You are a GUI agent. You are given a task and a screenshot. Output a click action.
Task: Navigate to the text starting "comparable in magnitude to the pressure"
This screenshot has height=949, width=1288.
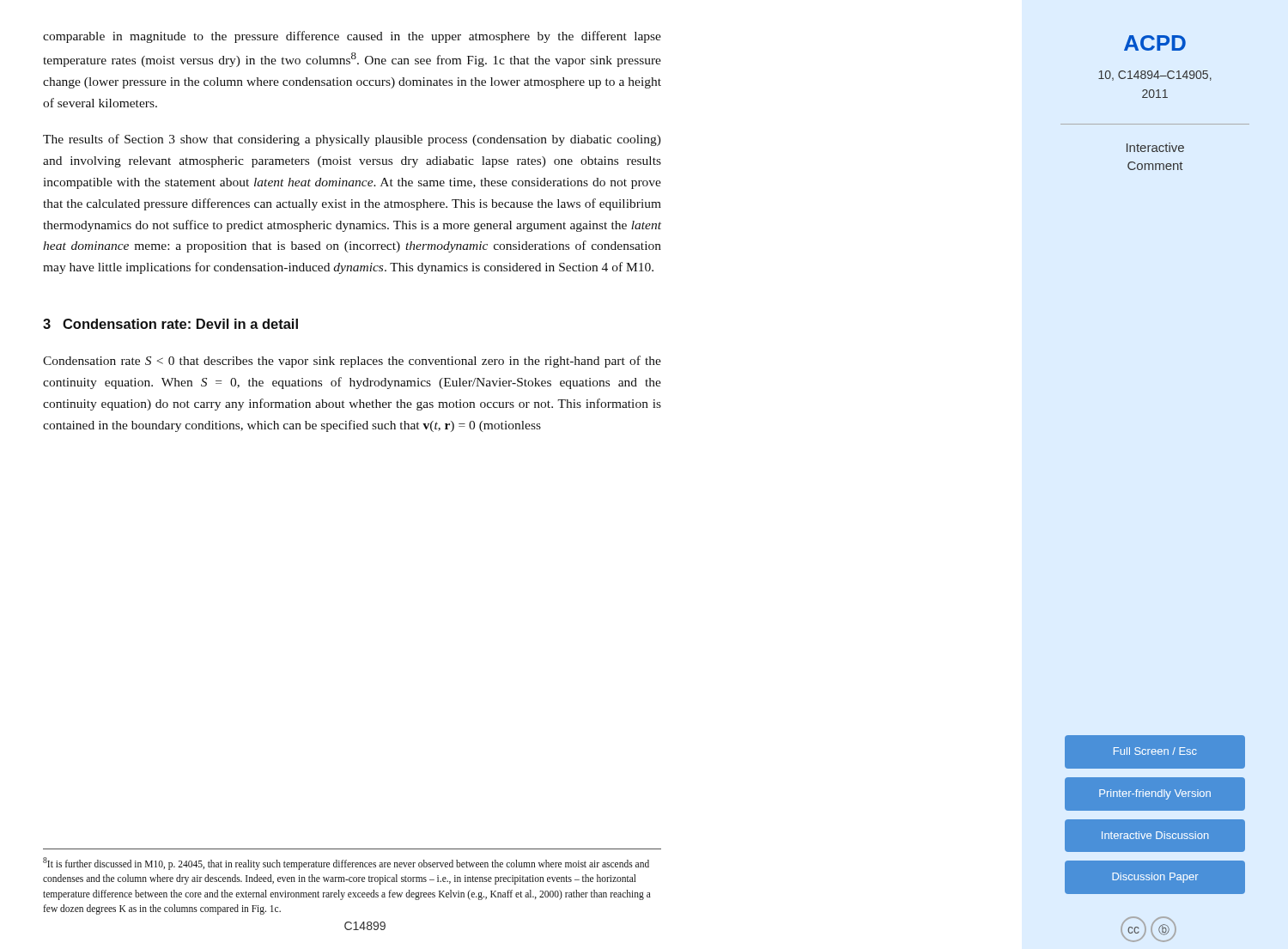pyautogui.click(x=352, y=69)
